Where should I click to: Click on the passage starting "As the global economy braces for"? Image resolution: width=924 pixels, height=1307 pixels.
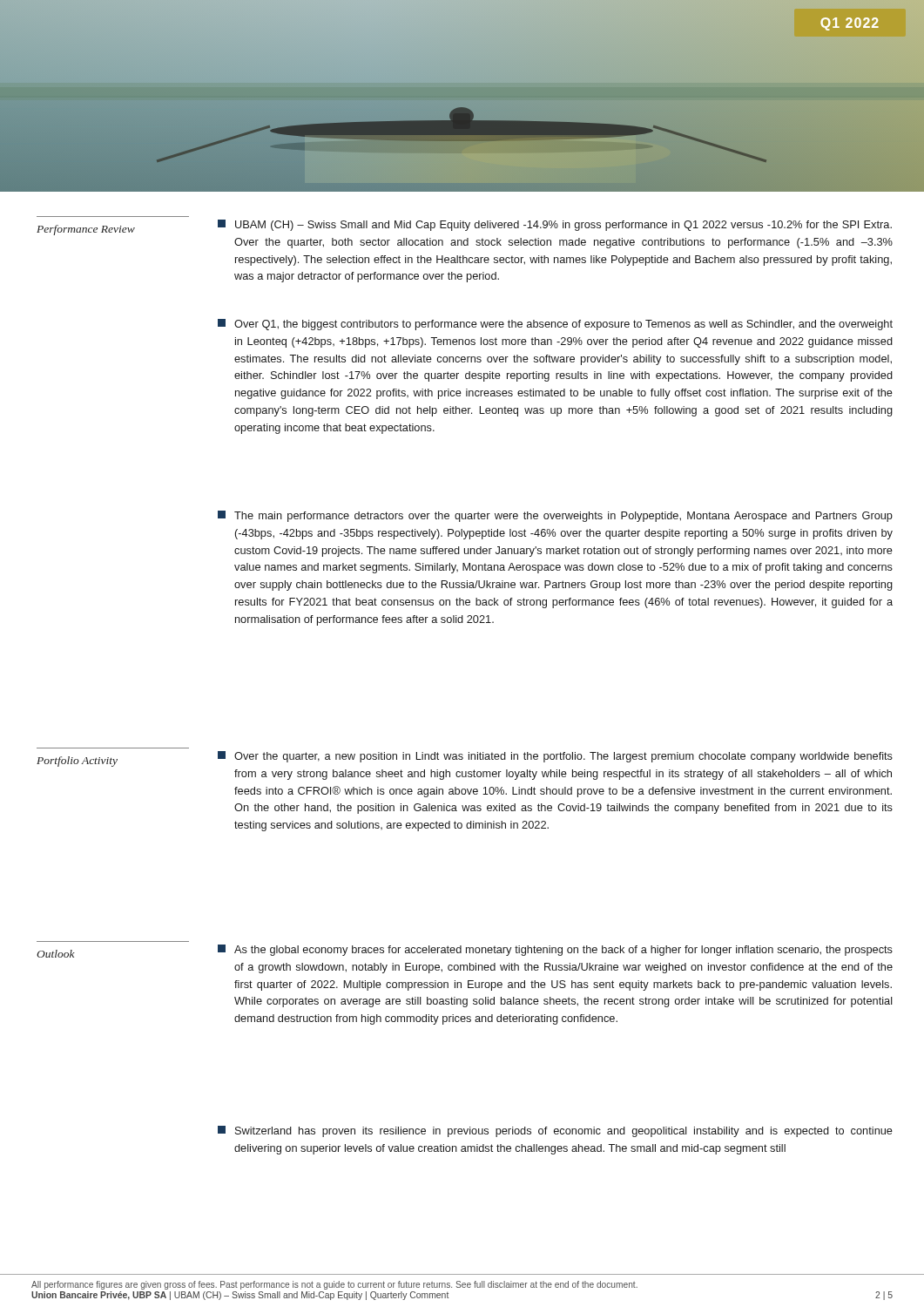click(x=555, y=984)
